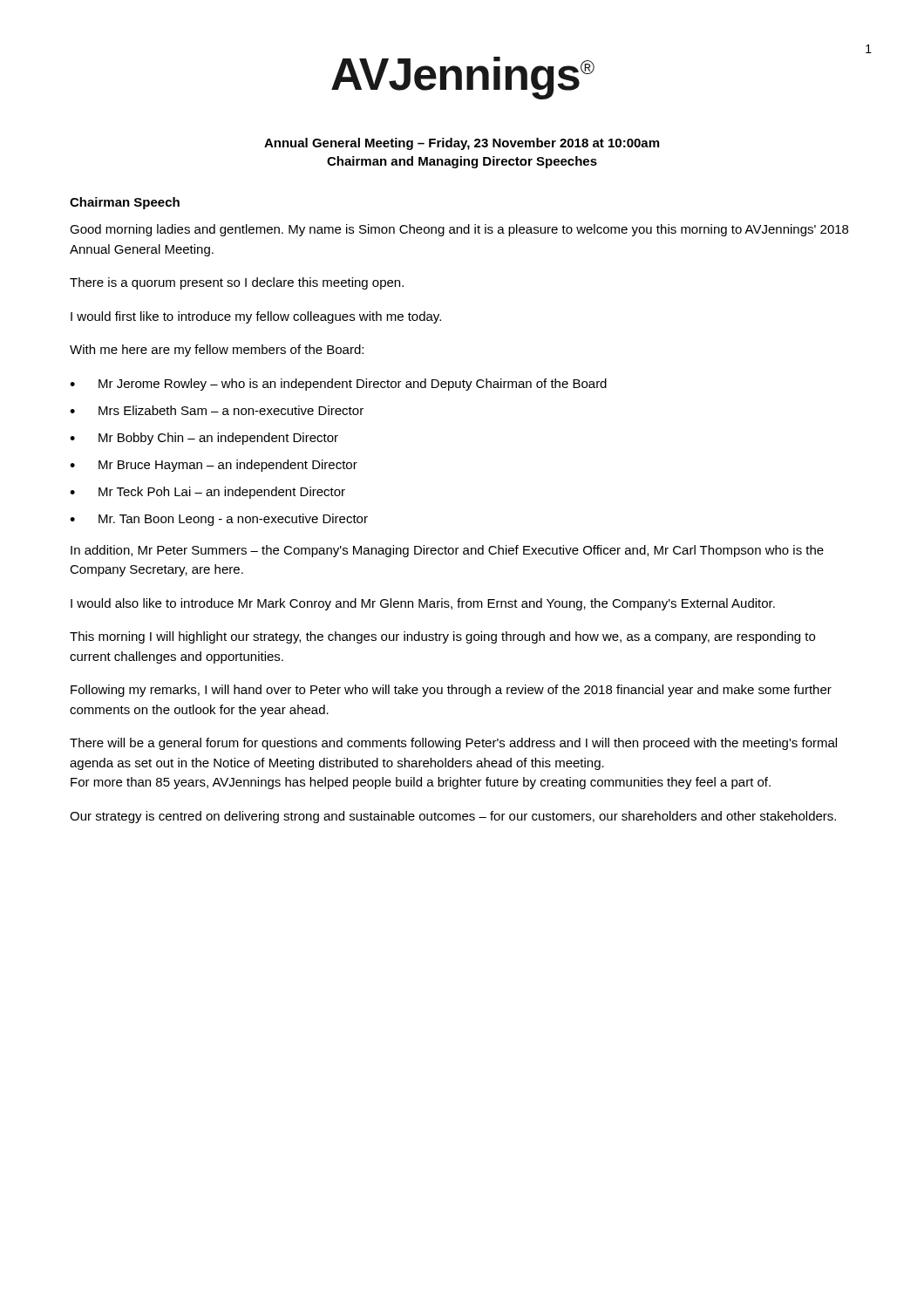Find the text starting "I would first like to"
Viewport: 924px width, 1308px height.
click(x=256, y=316)
